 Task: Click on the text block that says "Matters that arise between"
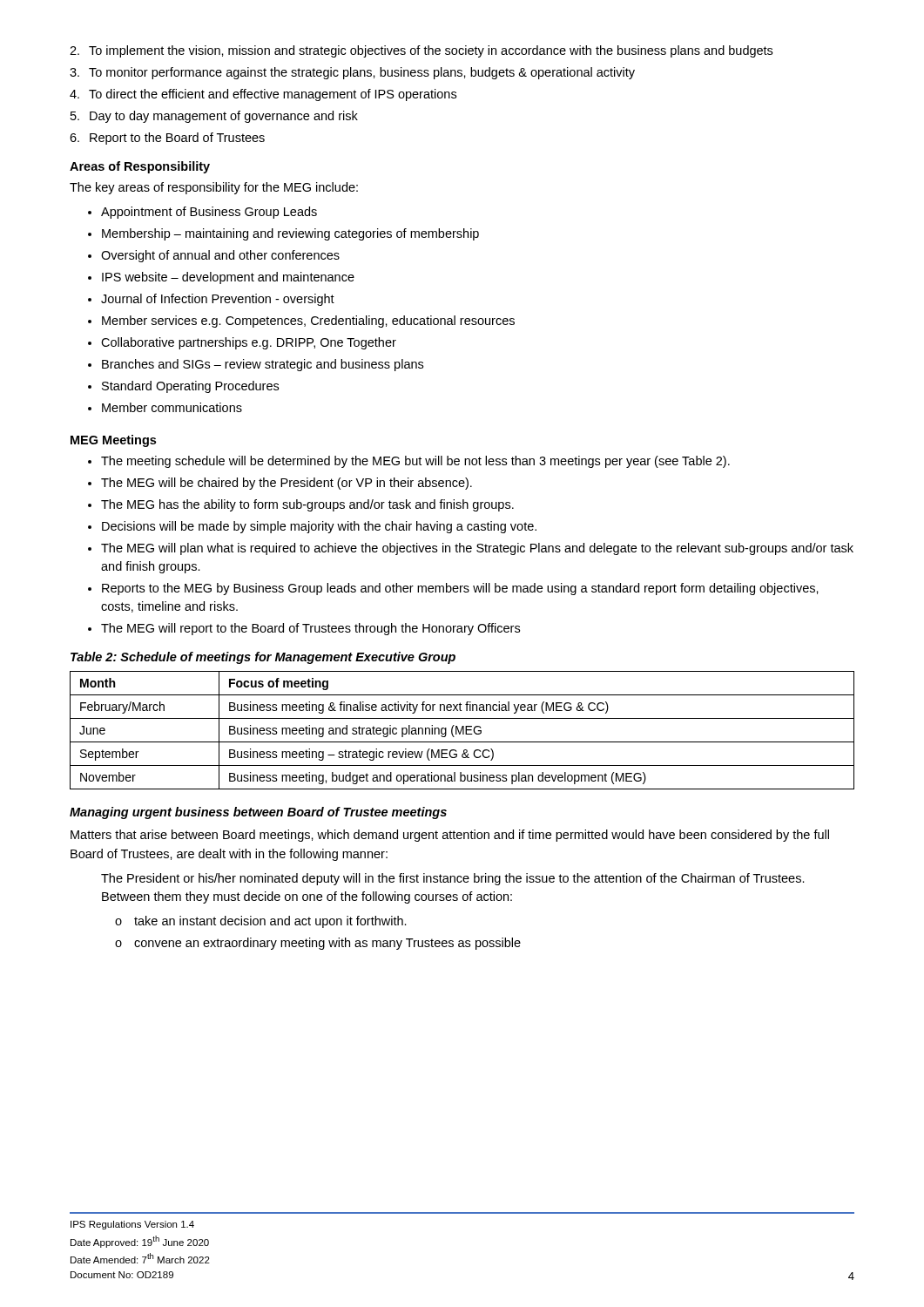(x=450, y=844)
